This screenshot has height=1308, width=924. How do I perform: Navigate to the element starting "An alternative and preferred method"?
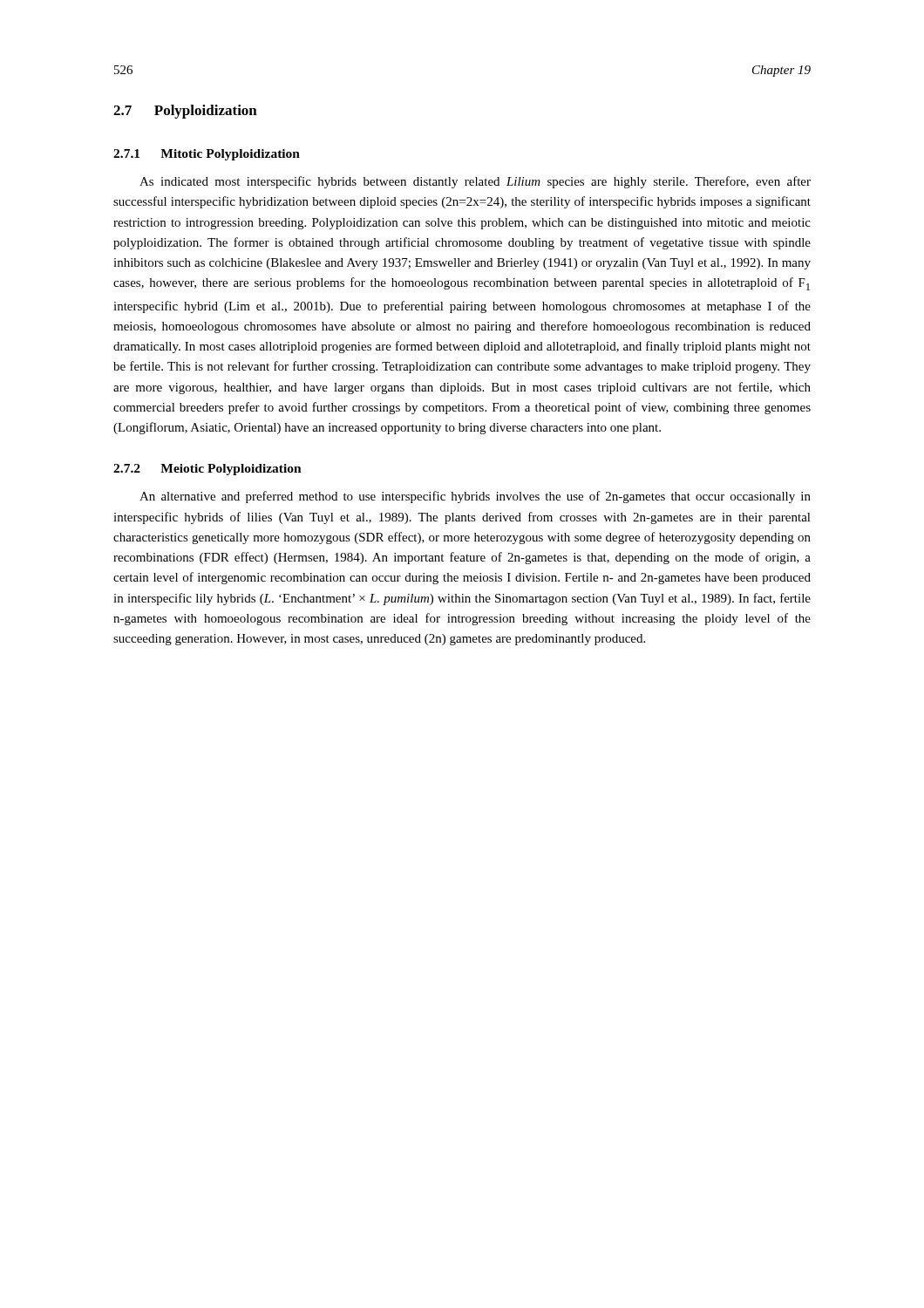pos(462,568)
